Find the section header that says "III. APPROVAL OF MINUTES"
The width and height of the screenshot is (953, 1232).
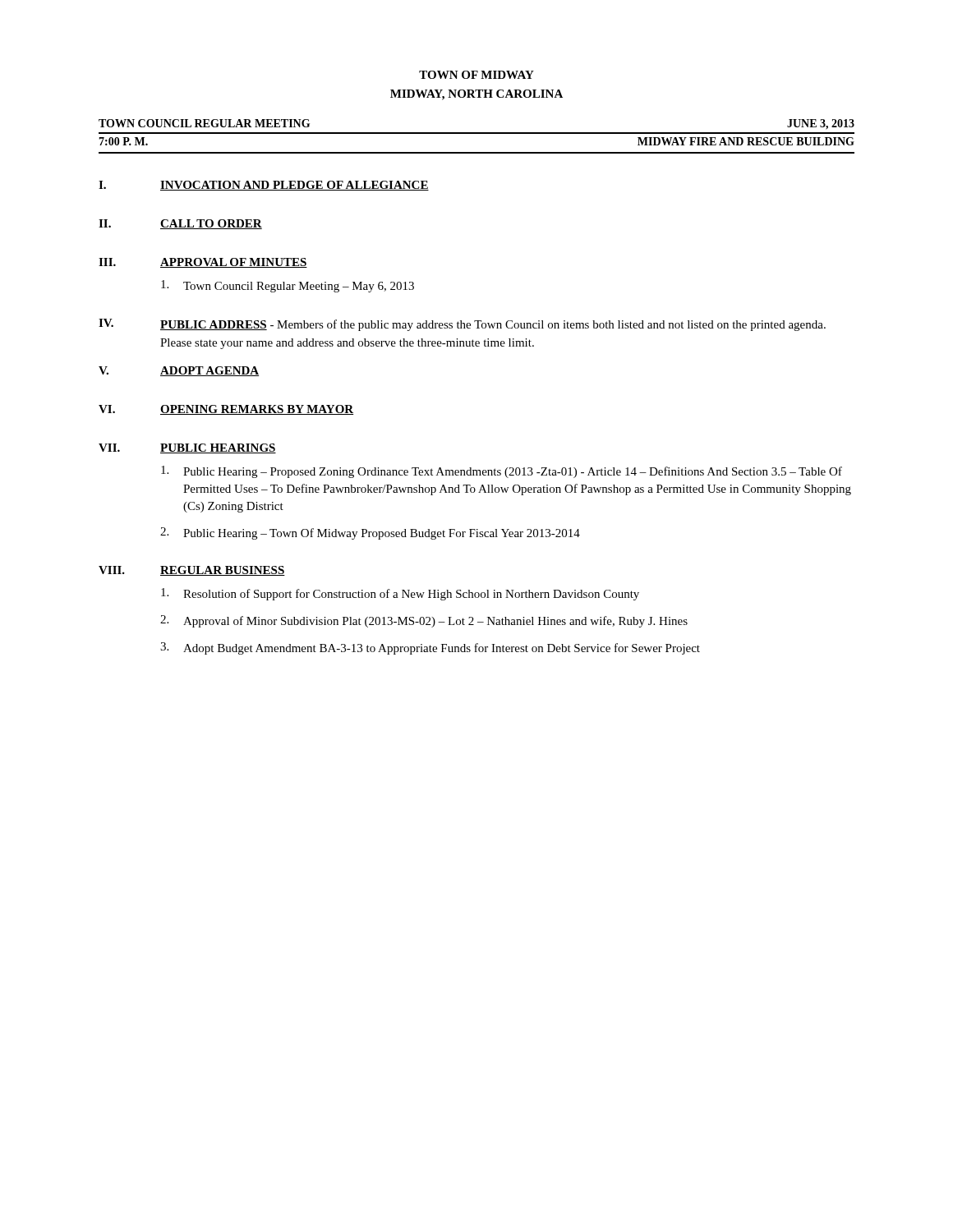click(203, 263)
